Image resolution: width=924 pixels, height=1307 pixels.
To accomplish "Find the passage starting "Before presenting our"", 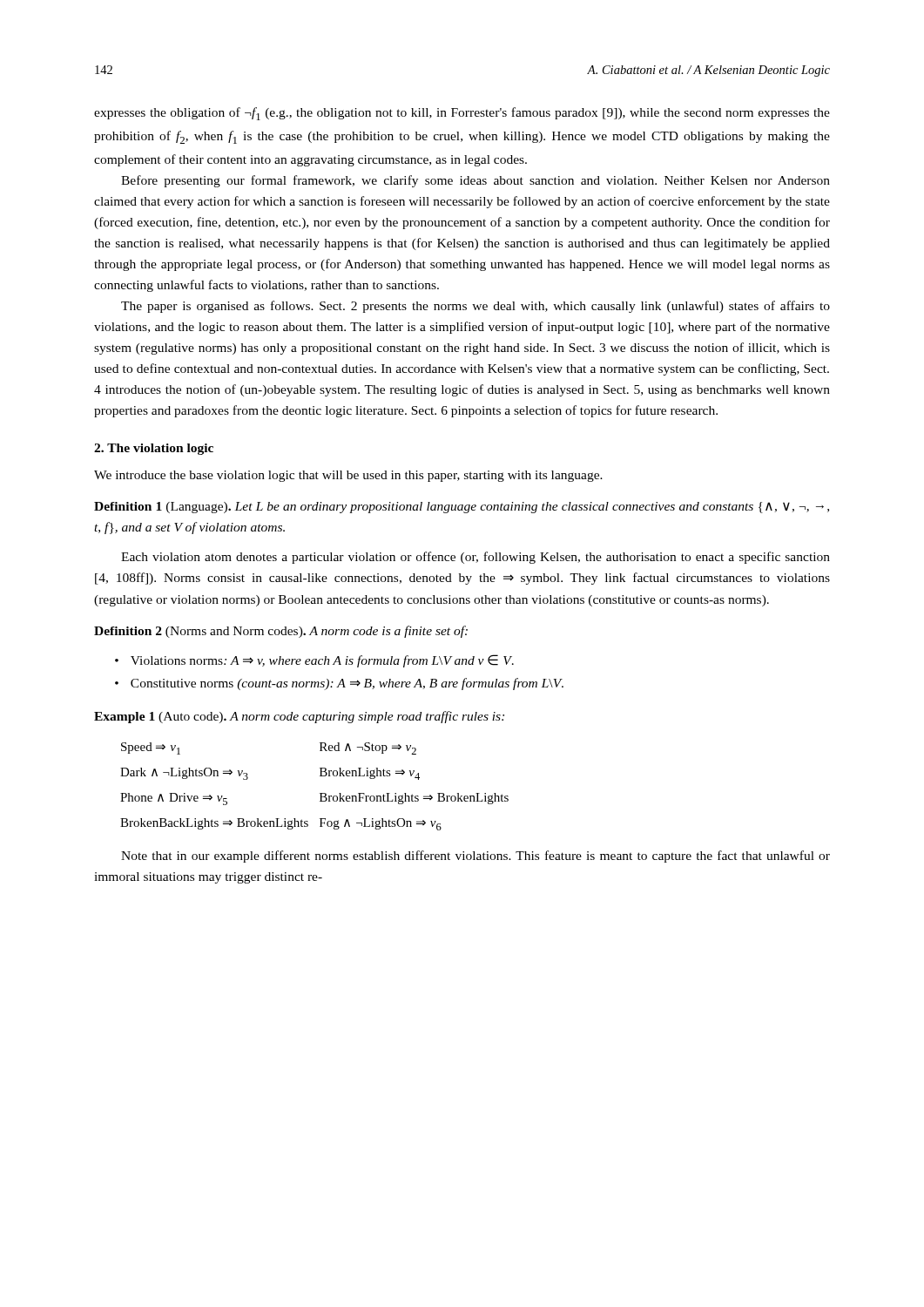I will (462, 233).
